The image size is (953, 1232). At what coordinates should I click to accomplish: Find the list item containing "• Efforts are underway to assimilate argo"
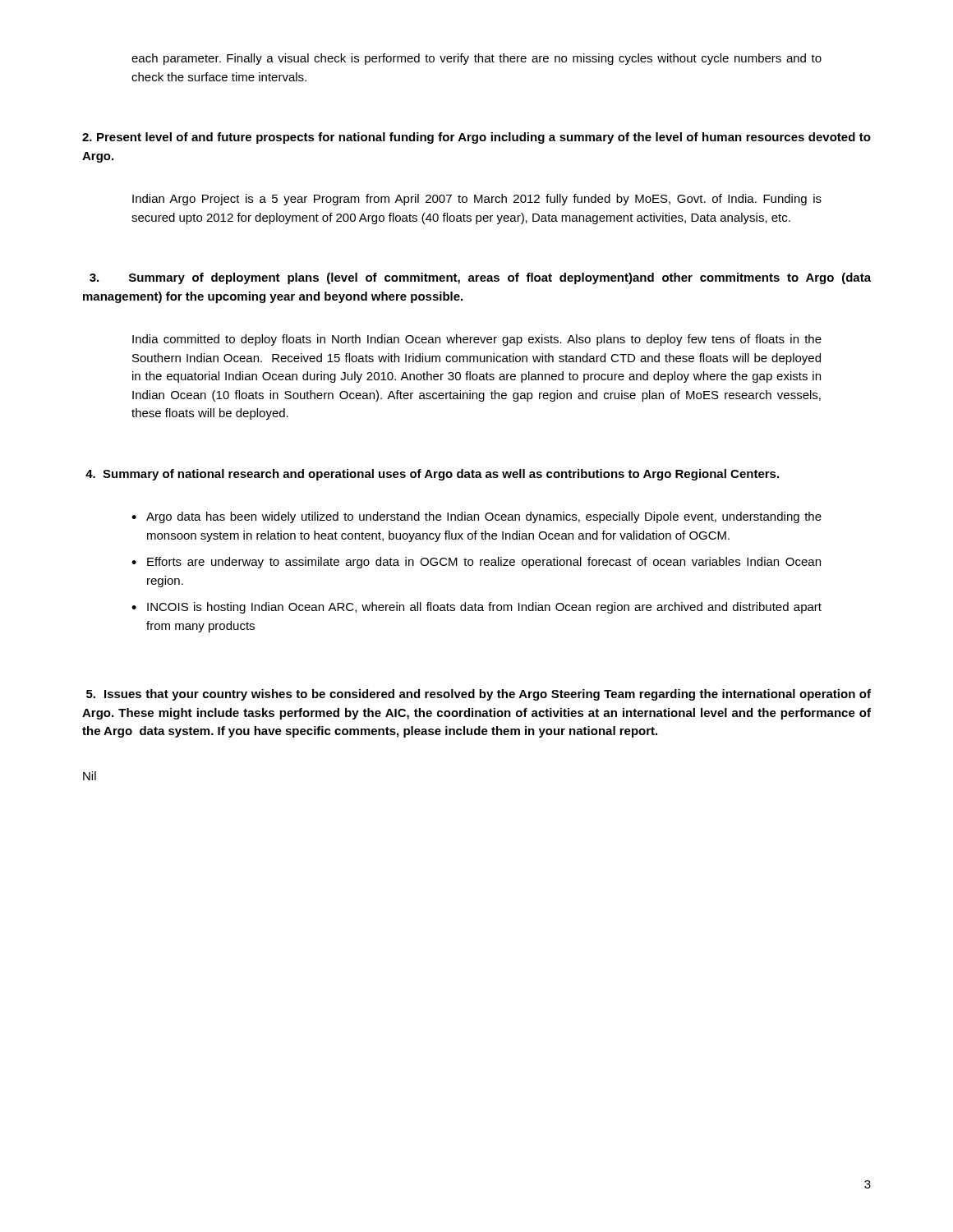point(476,571)
